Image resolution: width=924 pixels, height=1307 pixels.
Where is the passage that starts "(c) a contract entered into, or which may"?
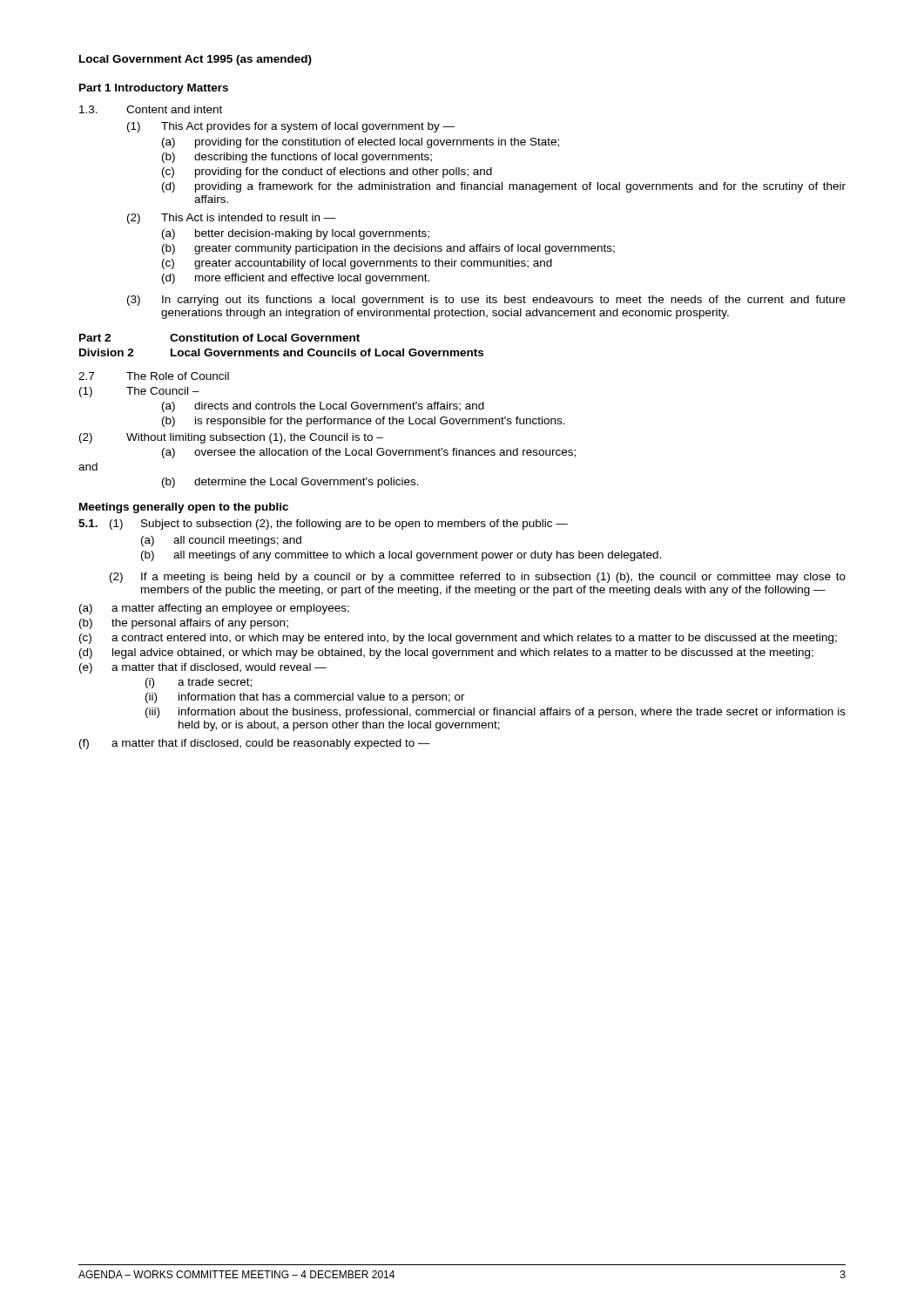pos(462,637)
